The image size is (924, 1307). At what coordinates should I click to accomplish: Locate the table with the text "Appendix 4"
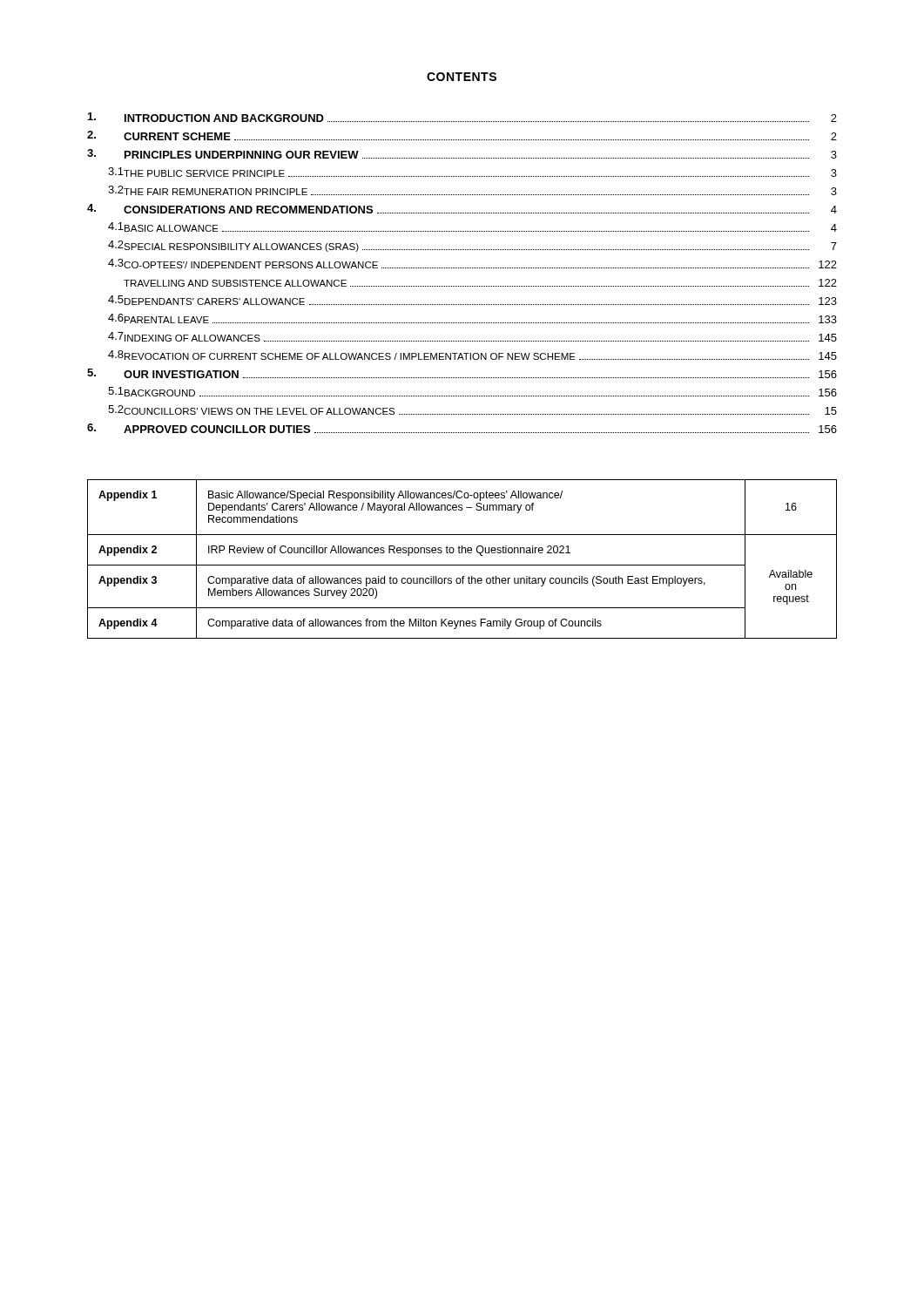[x=462, y=559]
